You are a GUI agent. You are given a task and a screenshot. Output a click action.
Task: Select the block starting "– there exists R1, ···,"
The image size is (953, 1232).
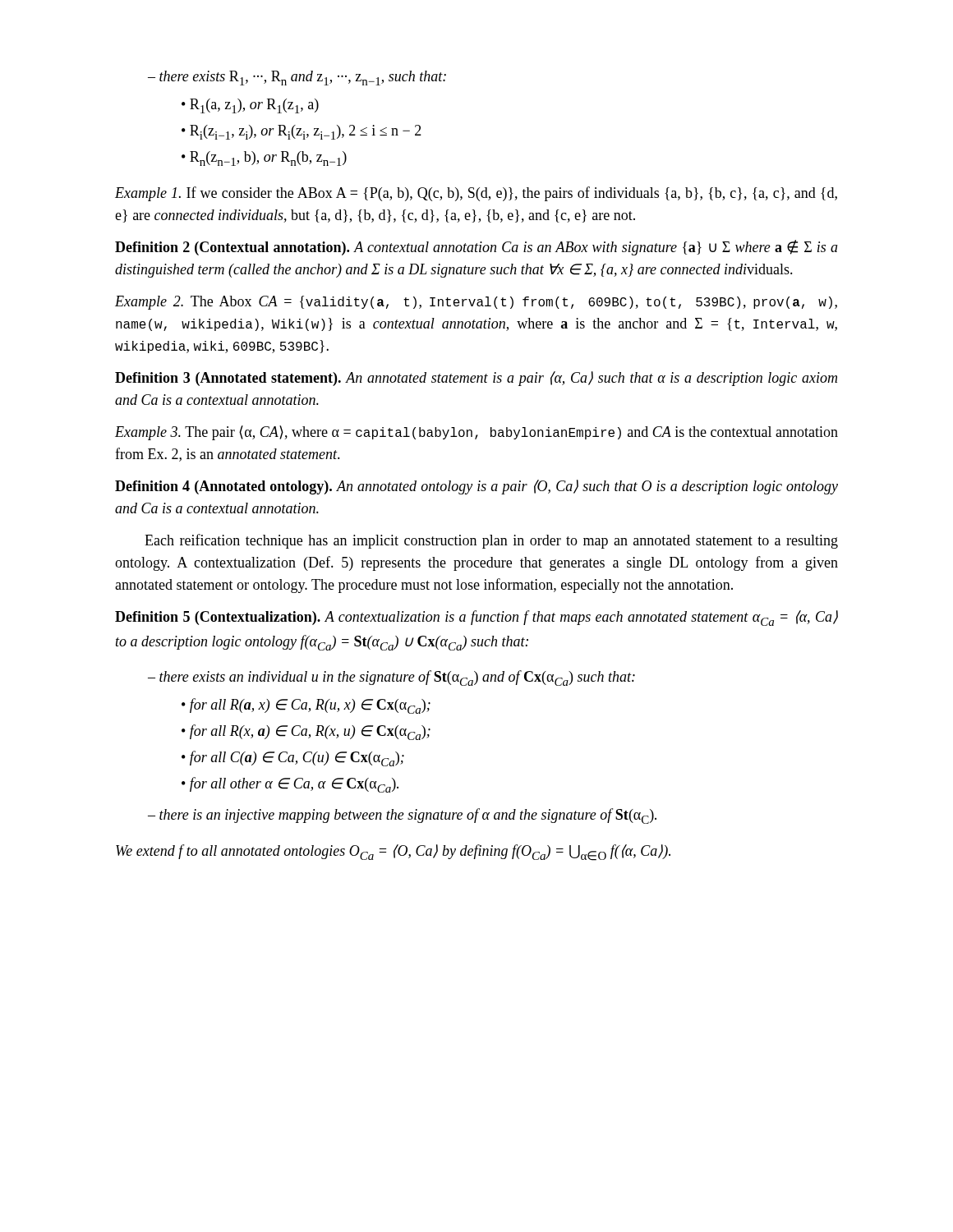(297, 78)
